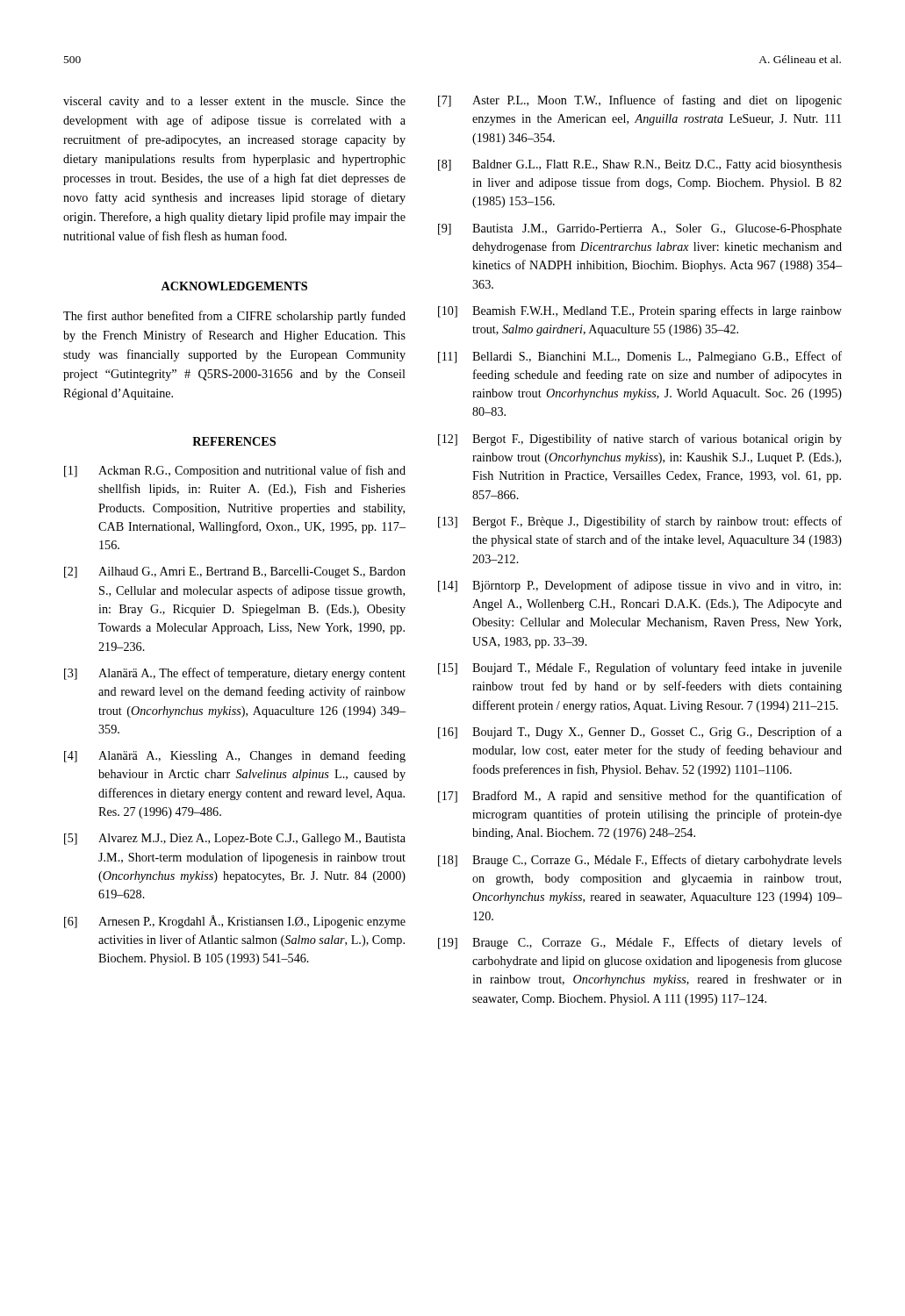Navigate to the block starting "[18] Brauge C., Corraze G.,"
Viewport: 905px width, 1316px height.
pos(639,888)
